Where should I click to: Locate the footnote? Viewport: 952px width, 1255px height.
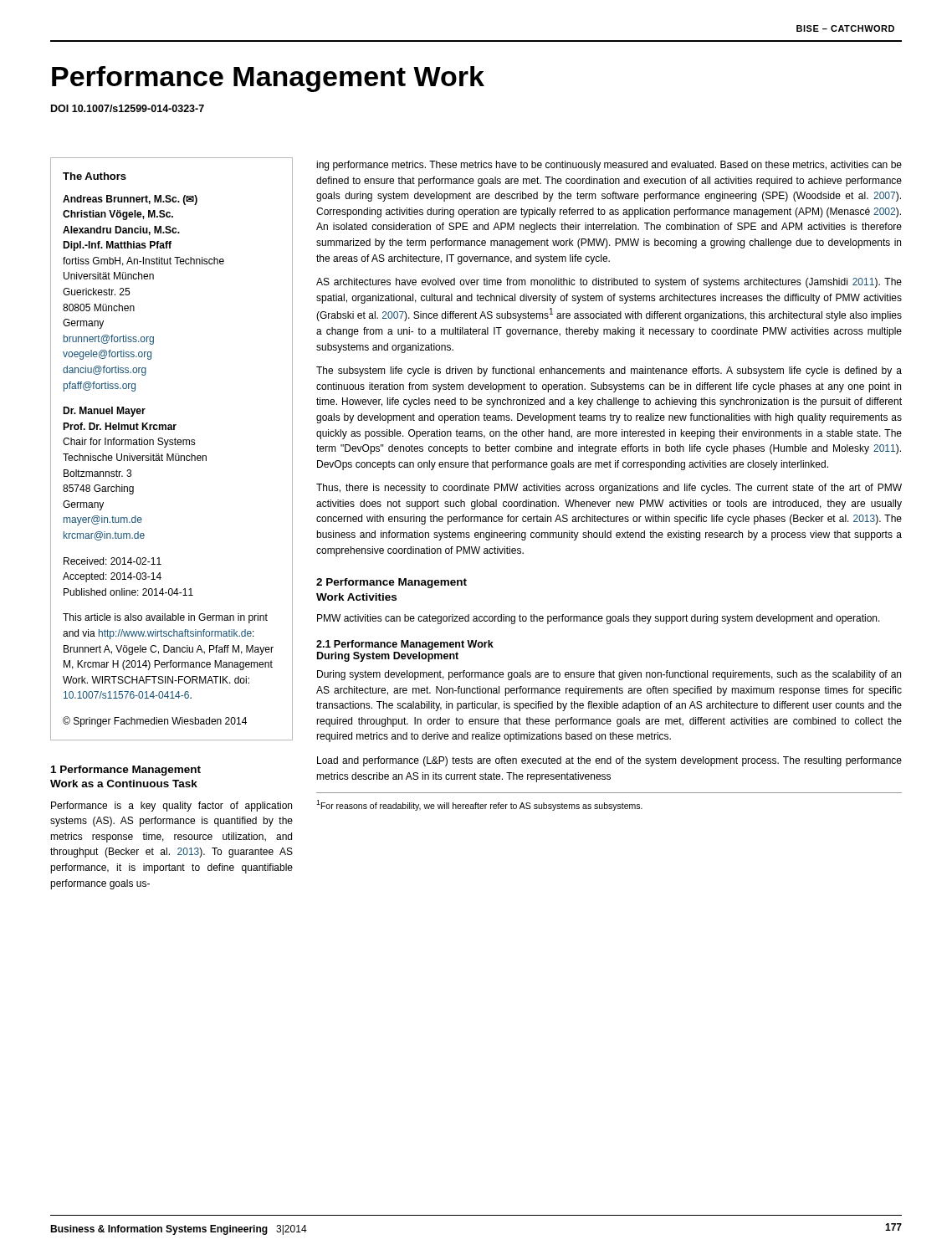click(480, 804)
